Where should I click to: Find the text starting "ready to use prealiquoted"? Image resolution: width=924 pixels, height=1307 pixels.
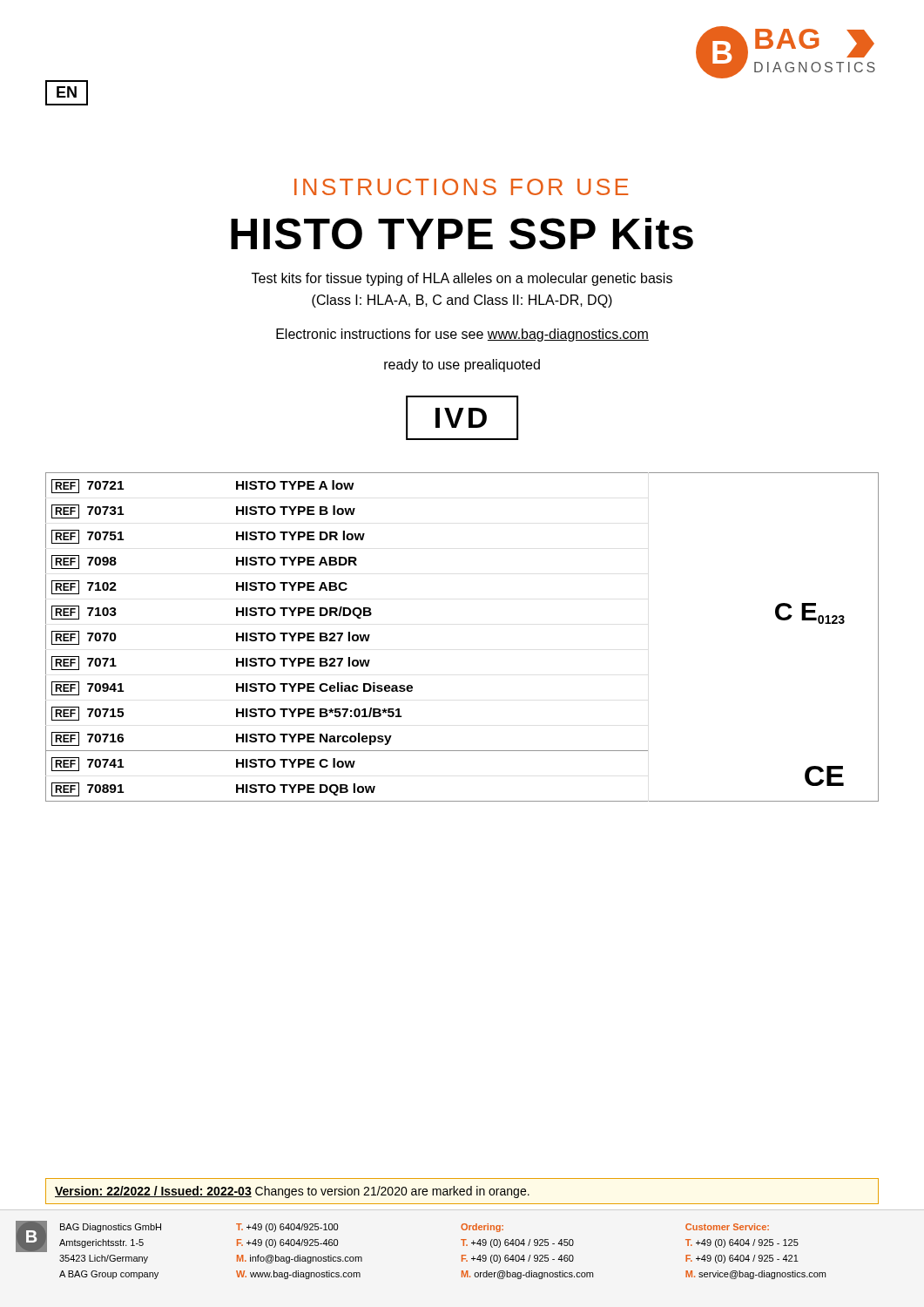[x=462, y=365]
